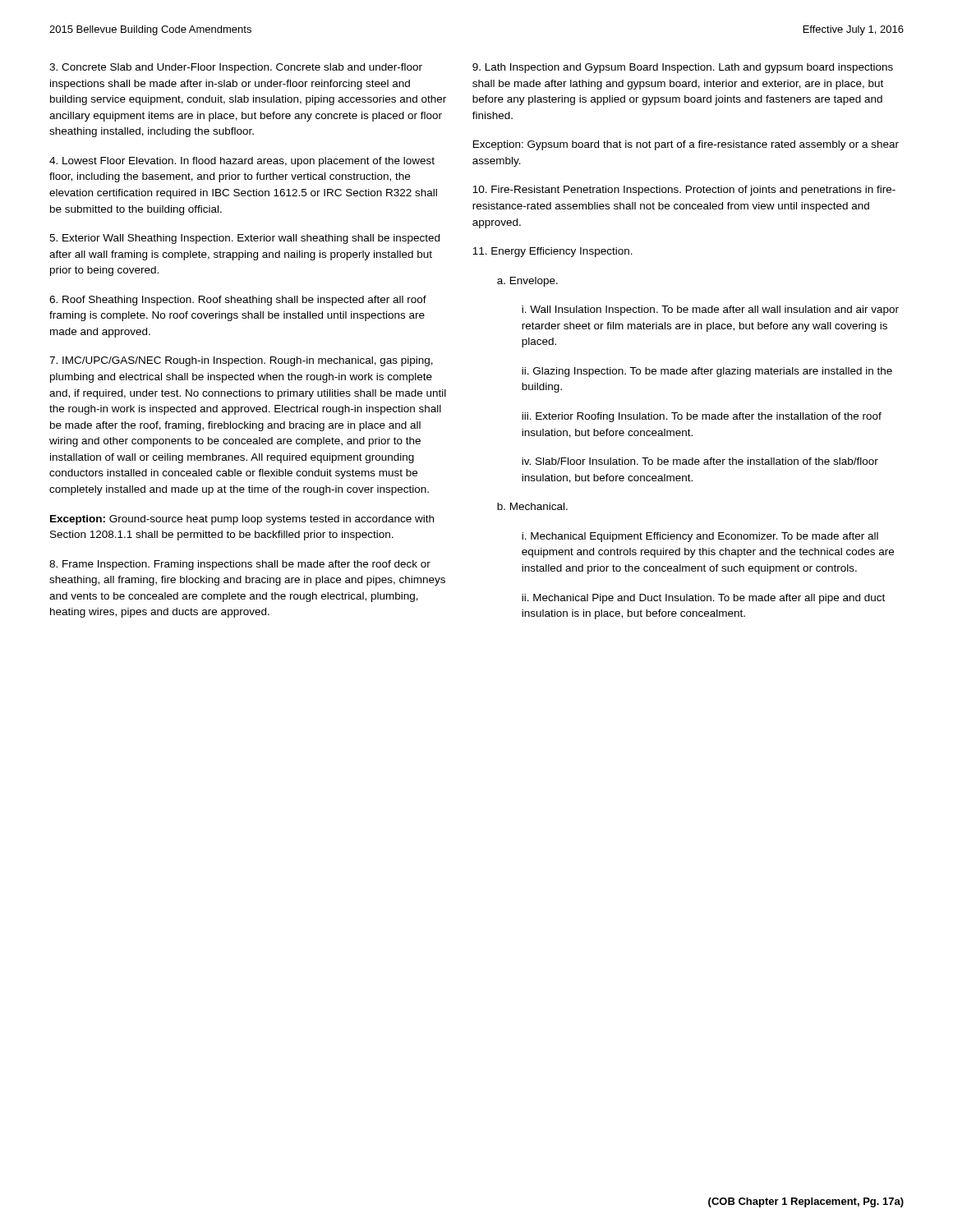The width and height of the screenshot is (953, 1232).
Task: Locate the text block starting "Exception: Ground-source heat pump loop systems tested in"
Action: [242, 526]
